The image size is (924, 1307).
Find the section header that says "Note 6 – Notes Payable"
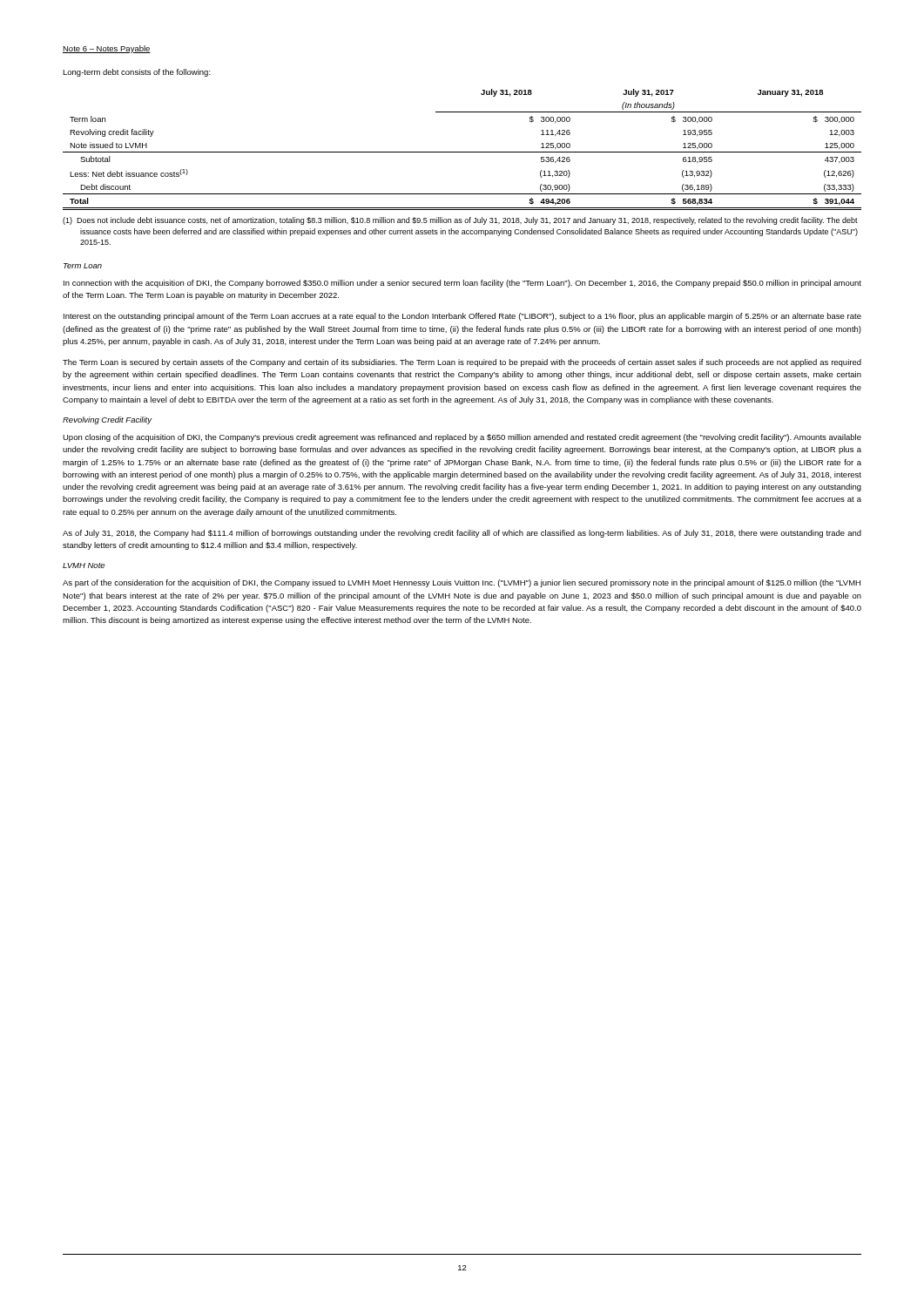point(106,48)
